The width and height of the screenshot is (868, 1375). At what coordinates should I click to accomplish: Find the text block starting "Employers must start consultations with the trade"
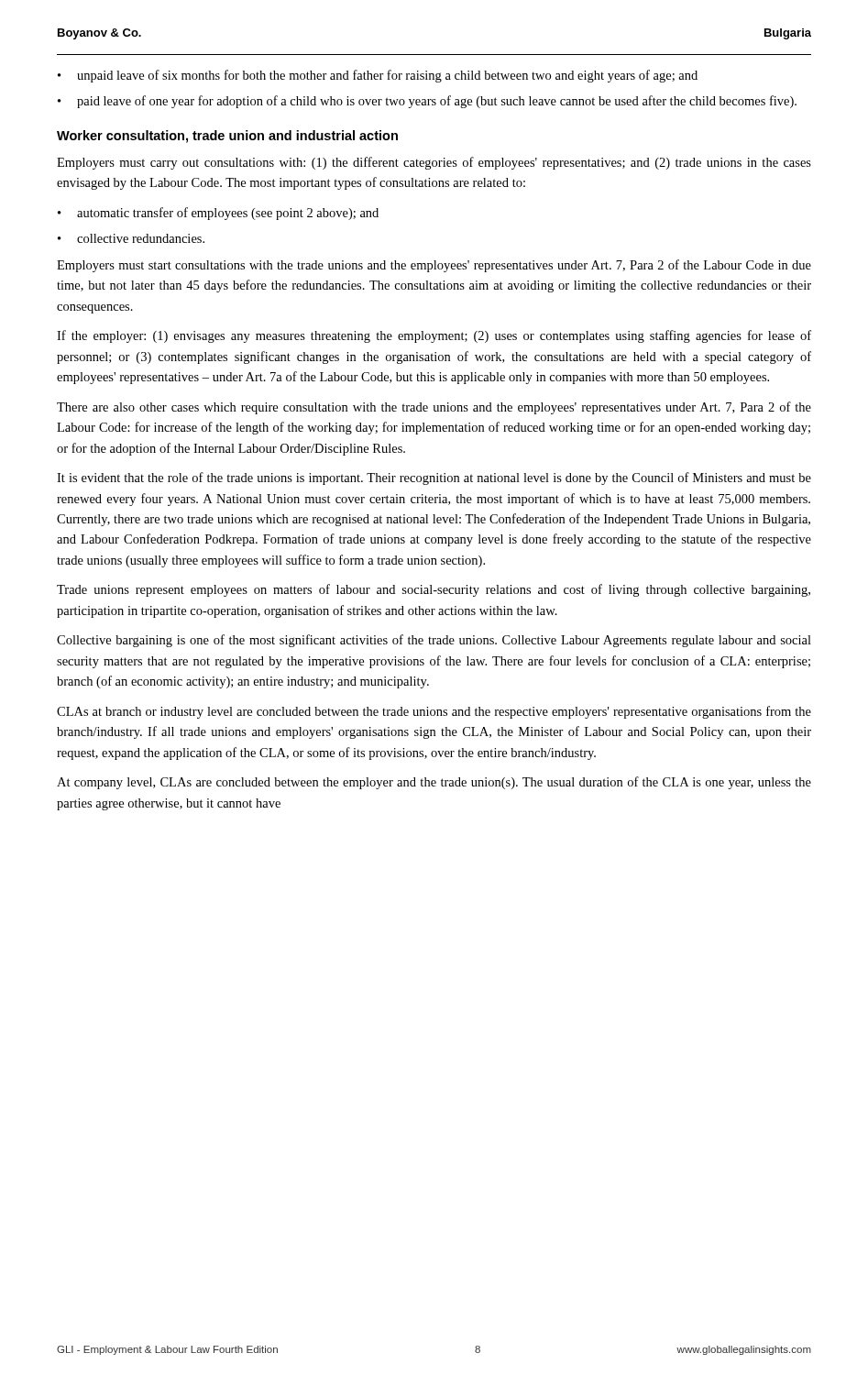[434, 285]
